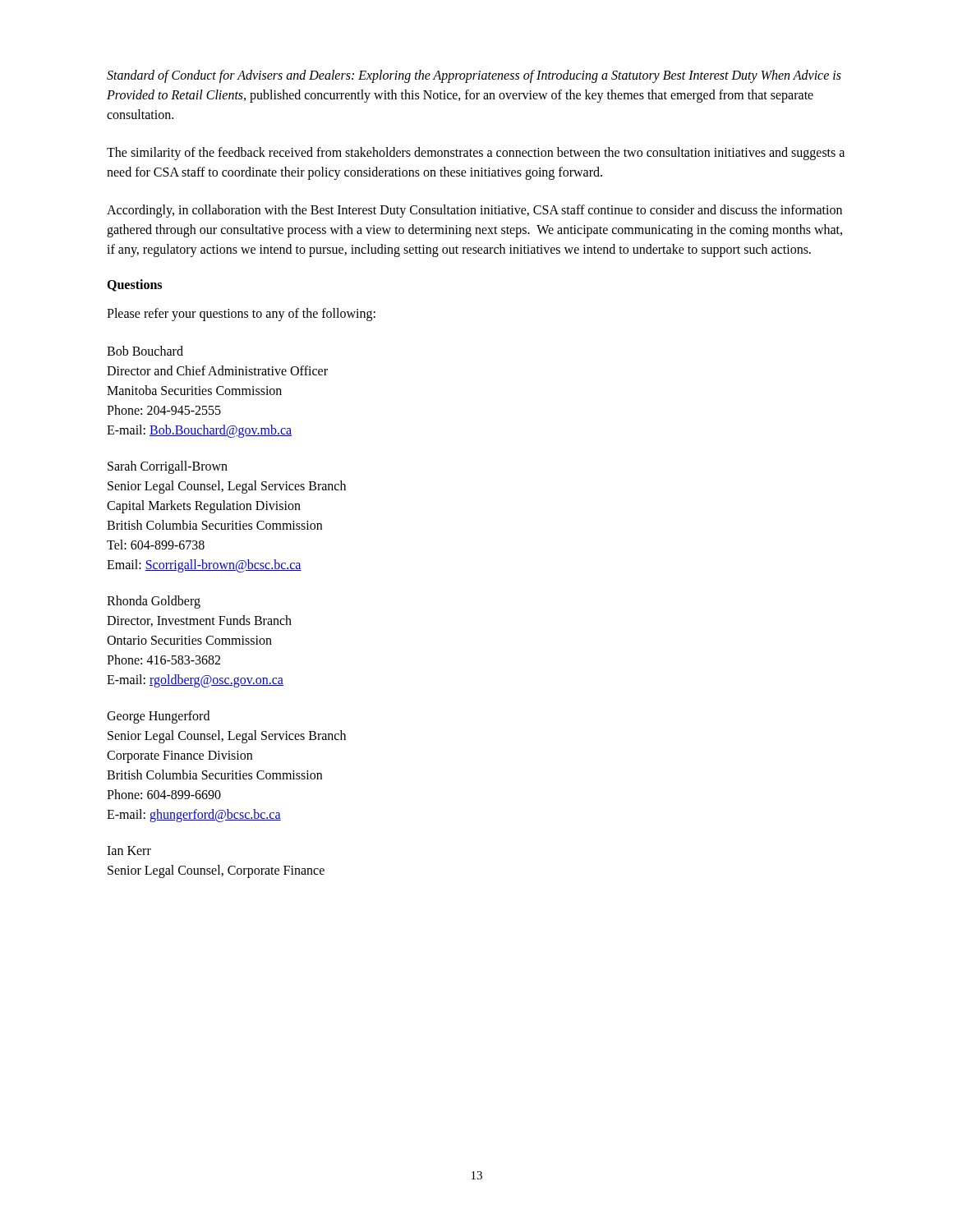Select the region starting "Sarah Corrigall-Brown Senior Legal Counsel, Legal Services"
Screen dimensions: 1232x953
227,515
